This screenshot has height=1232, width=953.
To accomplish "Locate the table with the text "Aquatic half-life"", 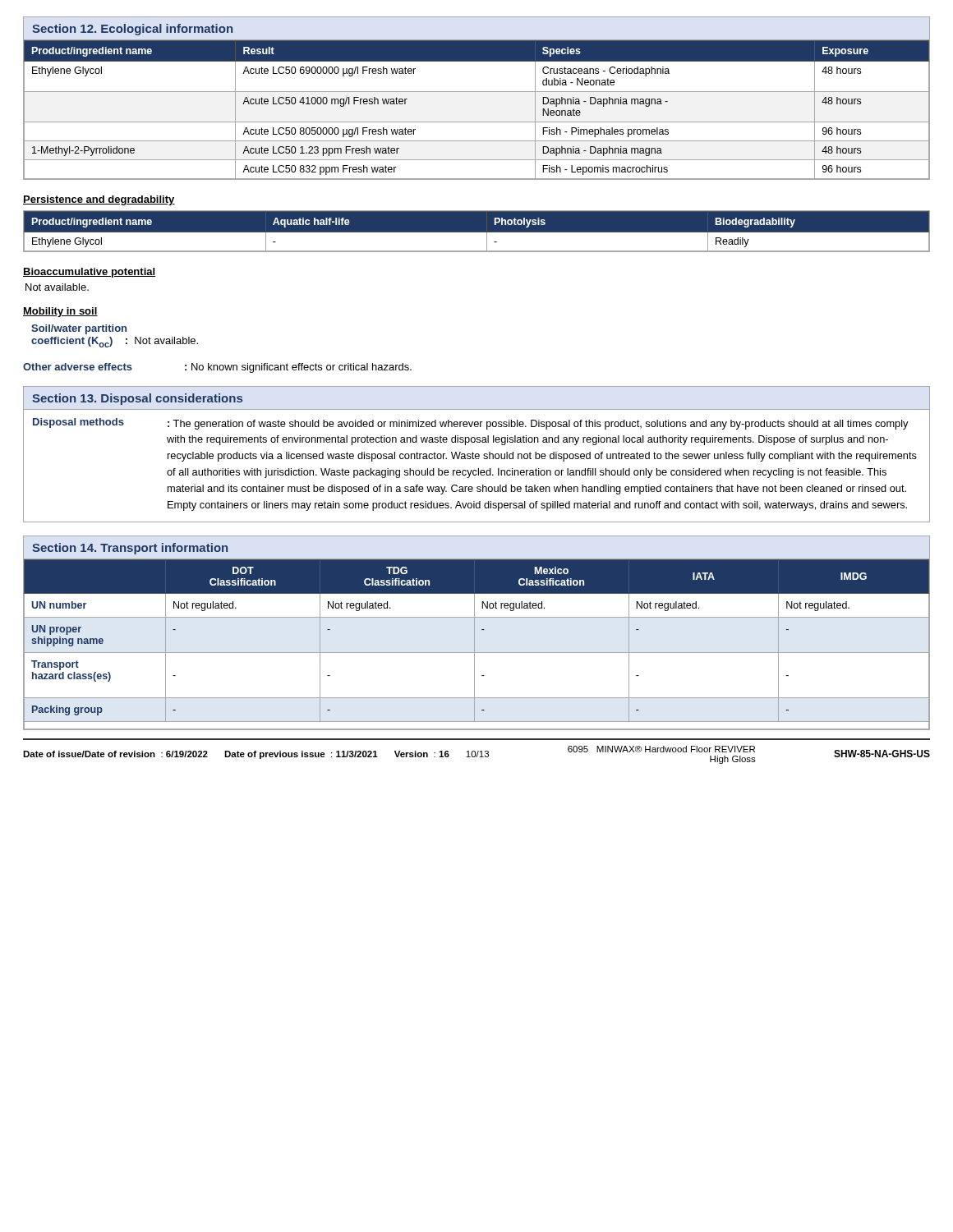I will pos(476,231).
